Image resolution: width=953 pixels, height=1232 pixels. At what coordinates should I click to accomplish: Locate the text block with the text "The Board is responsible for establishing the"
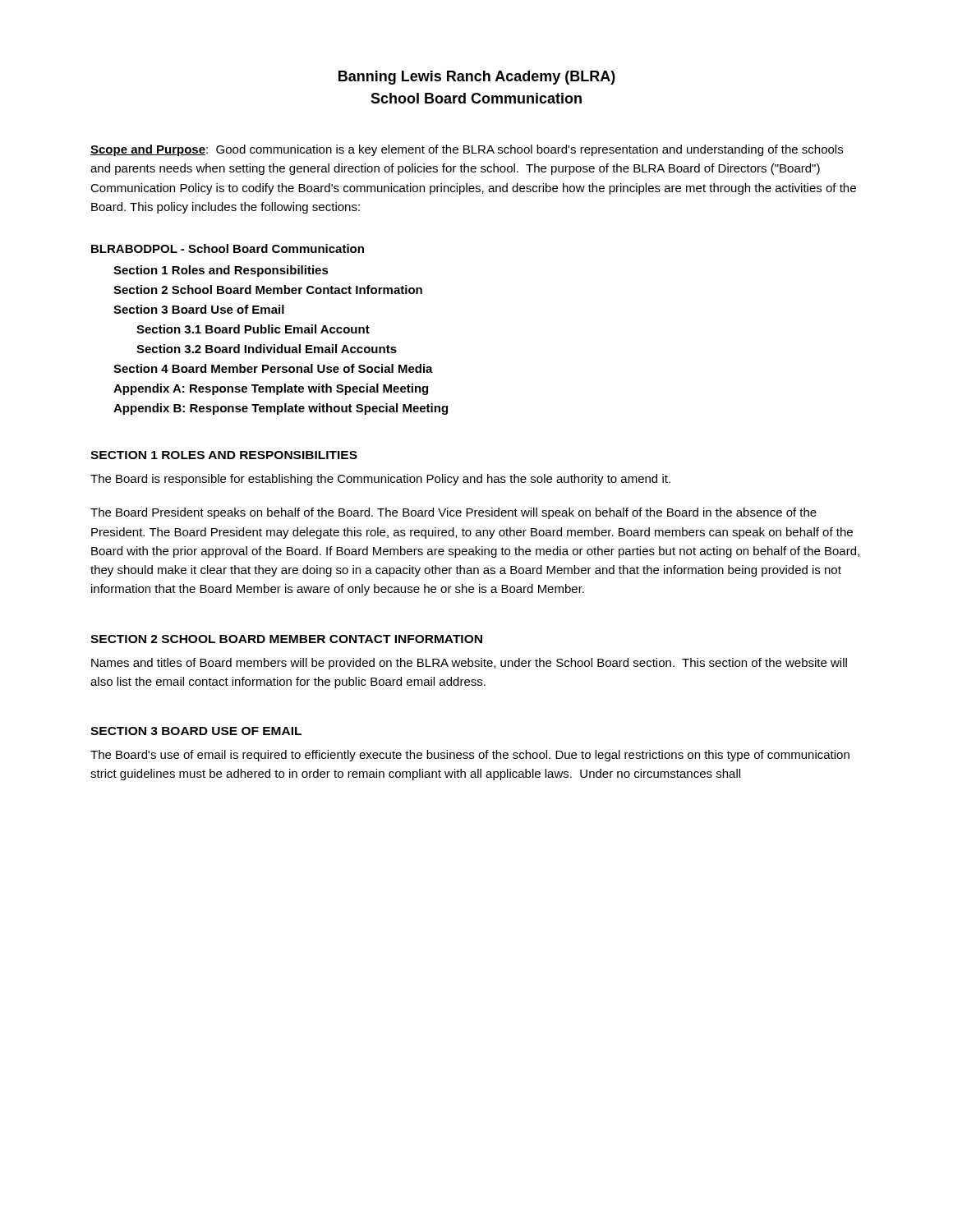tap(381, 478)
